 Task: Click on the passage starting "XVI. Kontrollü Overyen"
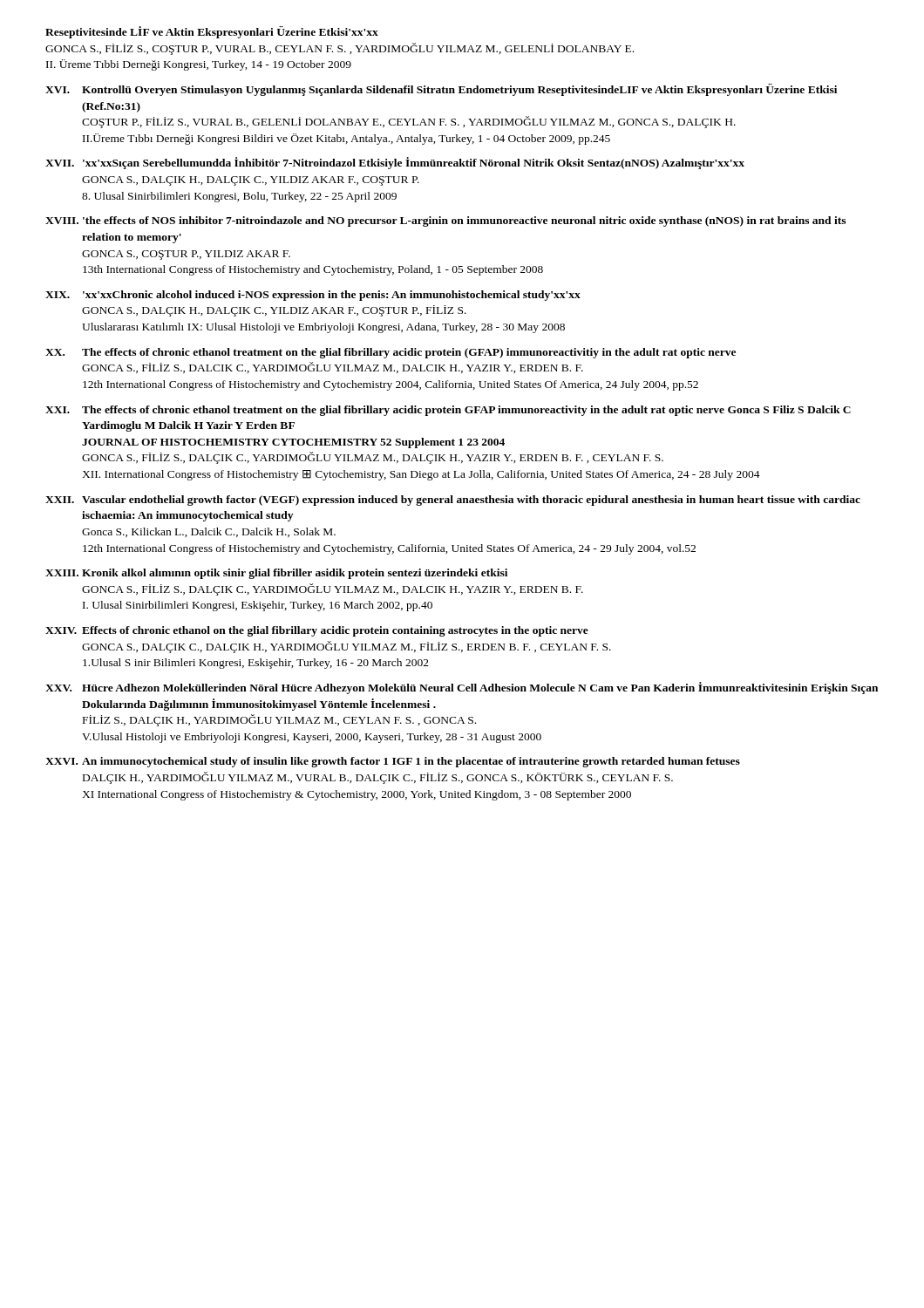pyautogui.click(x=462, y=114)
